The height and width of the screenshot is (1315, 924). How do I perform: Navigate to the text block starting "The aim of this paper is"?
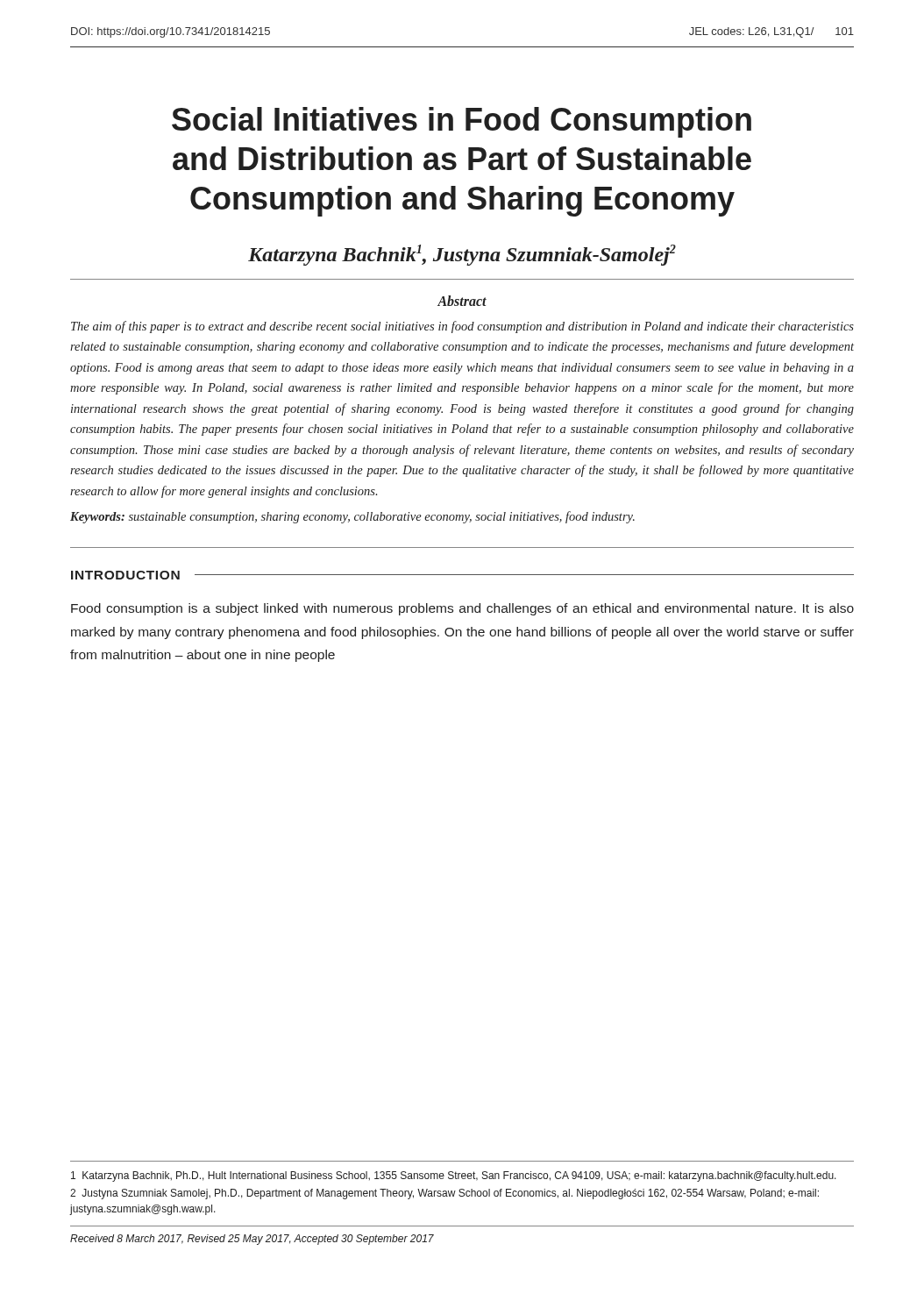pos(462,422)
